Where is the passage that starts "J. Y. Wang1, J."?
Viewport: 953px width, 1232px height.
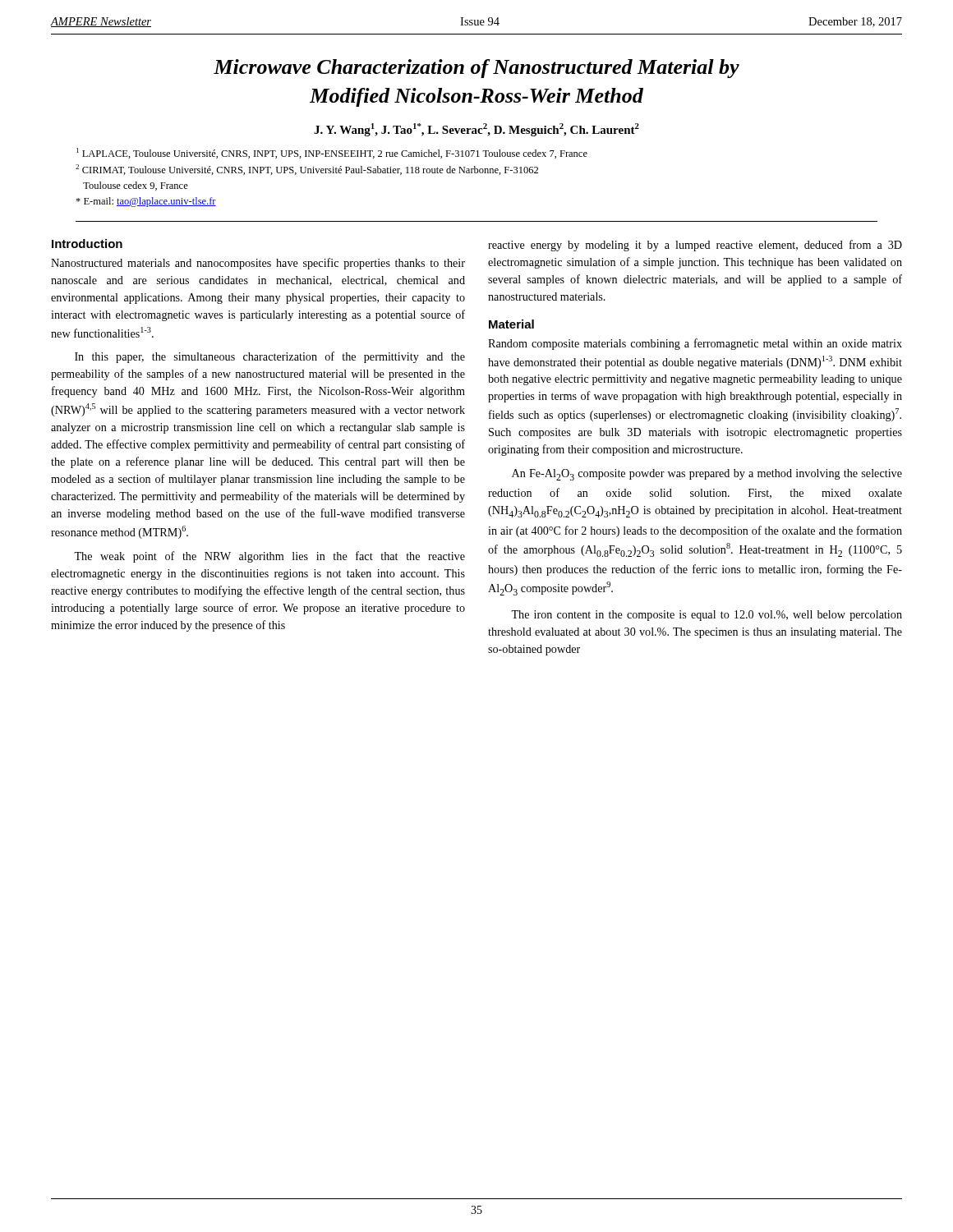476,129
